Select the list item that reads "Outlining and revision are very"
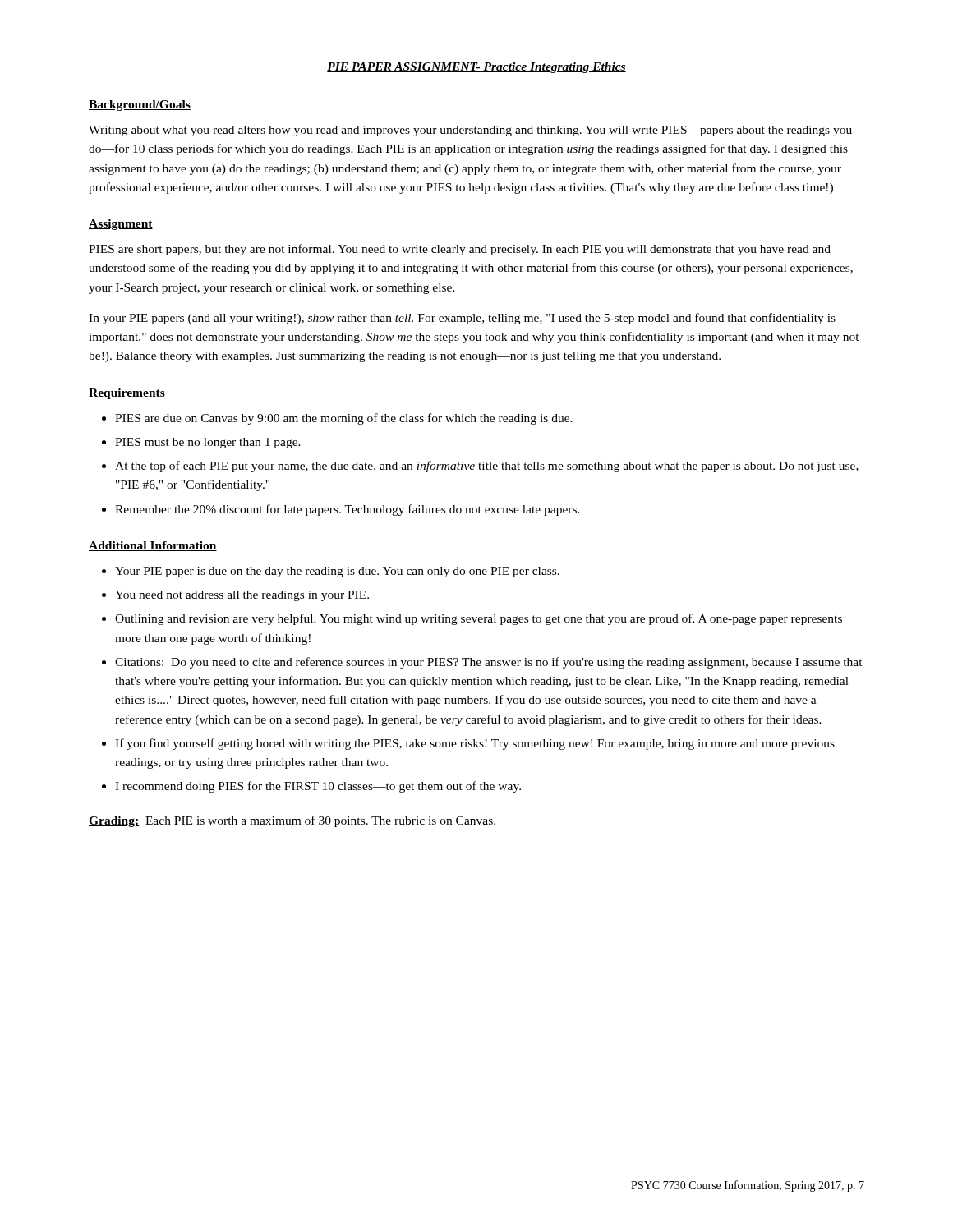This screenshot has width=953, height=1232. coord(479,628)
